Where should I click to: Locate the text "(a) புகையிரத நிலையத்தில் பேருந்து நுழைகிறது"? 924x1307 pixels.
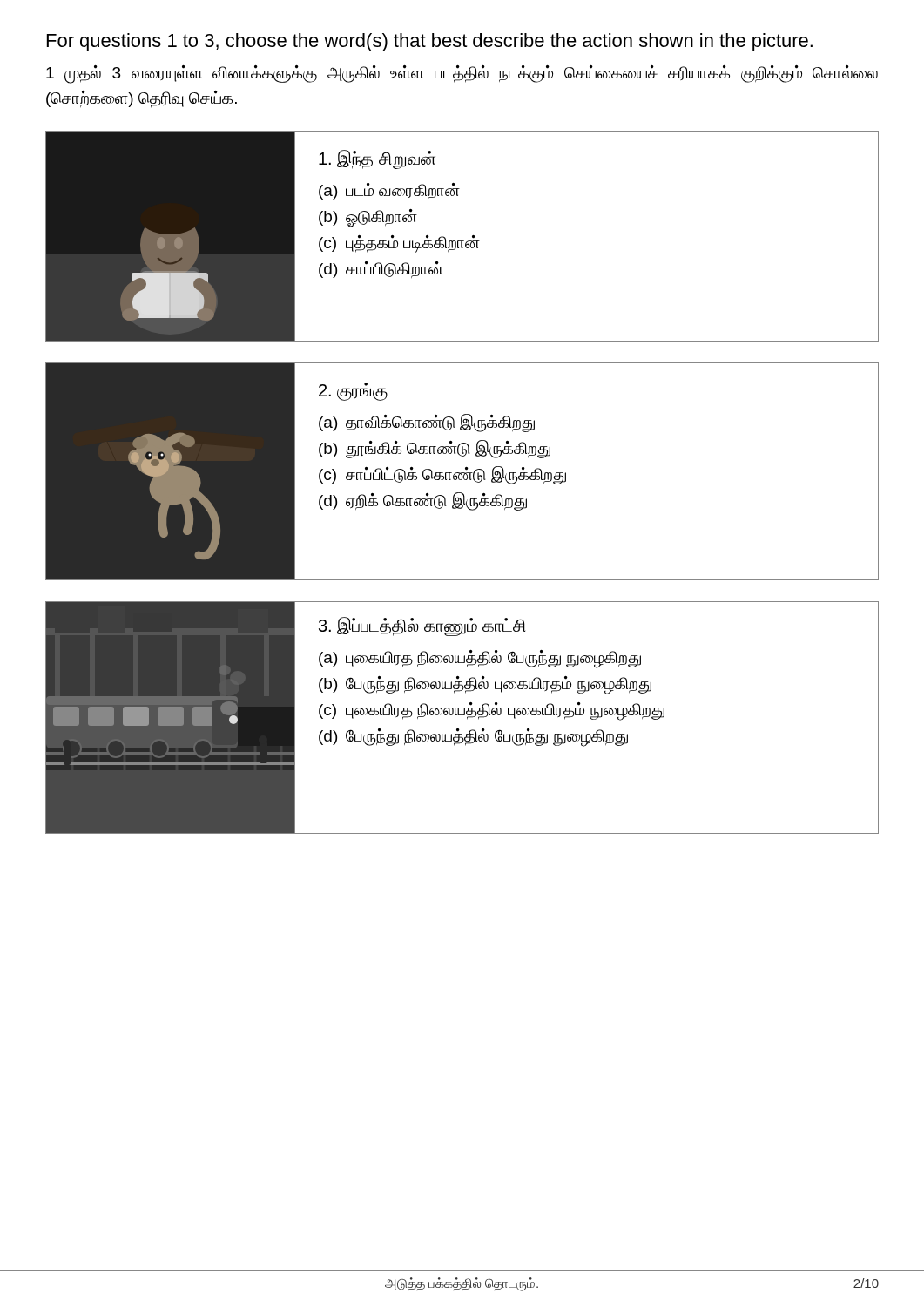[x=480, y=658]
